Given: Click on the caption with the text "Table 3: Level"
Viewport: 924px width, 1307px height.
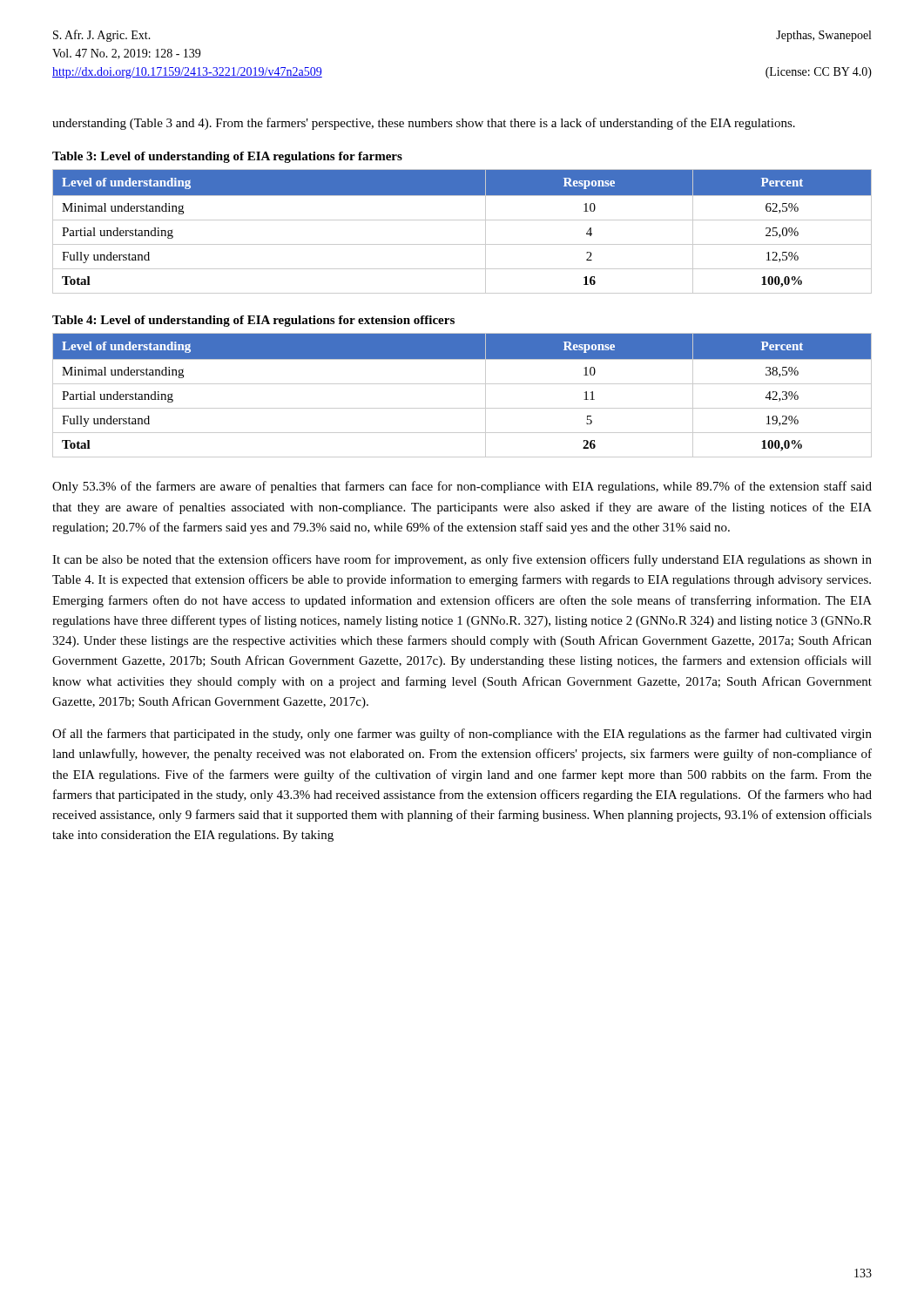Looking at the screenshot, I should coord(227,156).
